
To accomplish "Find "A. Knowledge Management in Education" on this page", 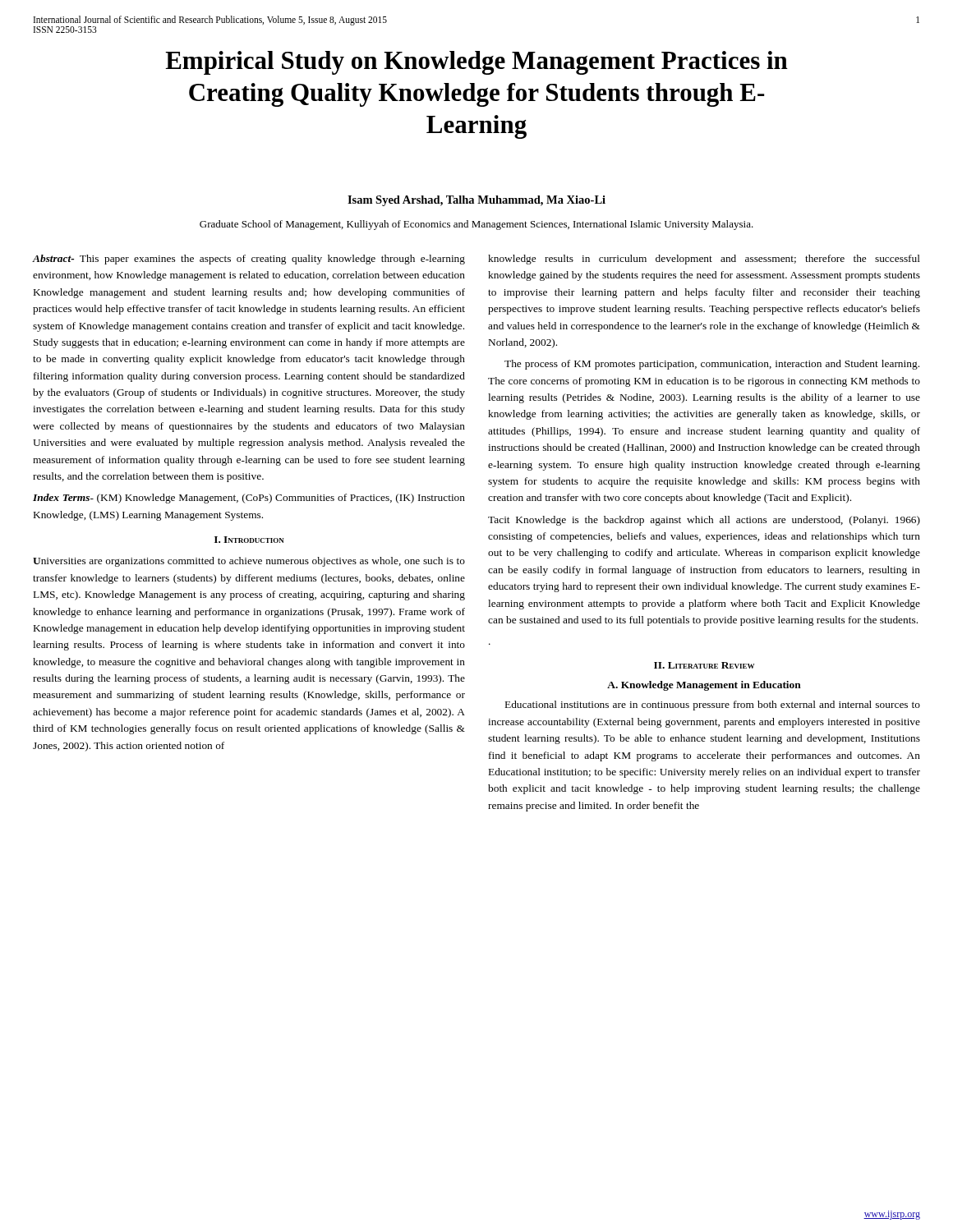I will click(704, 685).
